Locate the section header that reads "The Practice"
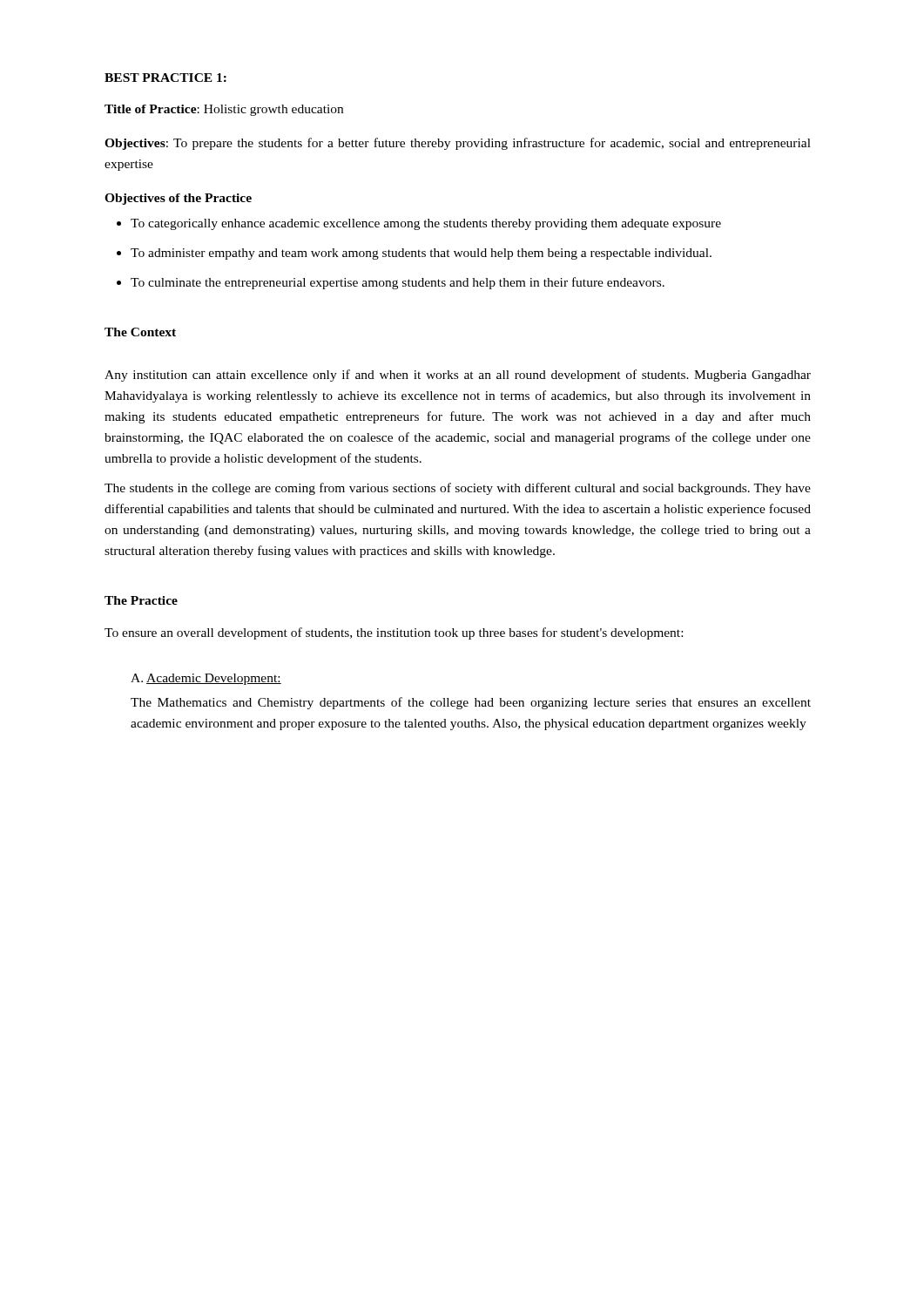 click(141, 600)
